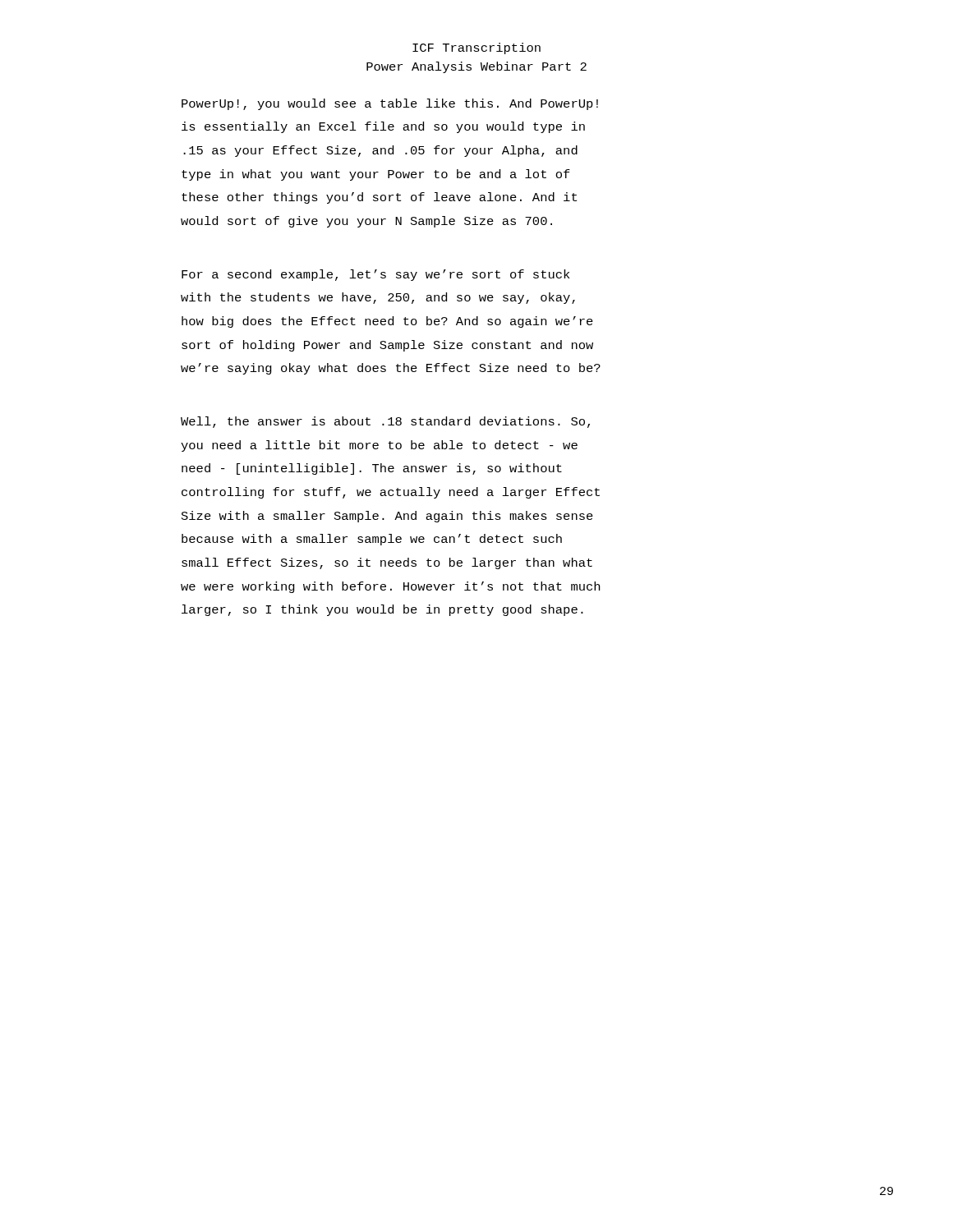Select the text block containing "For a second example, let’s say we’re"
The image size is (953, 1232).
point(391,322)
